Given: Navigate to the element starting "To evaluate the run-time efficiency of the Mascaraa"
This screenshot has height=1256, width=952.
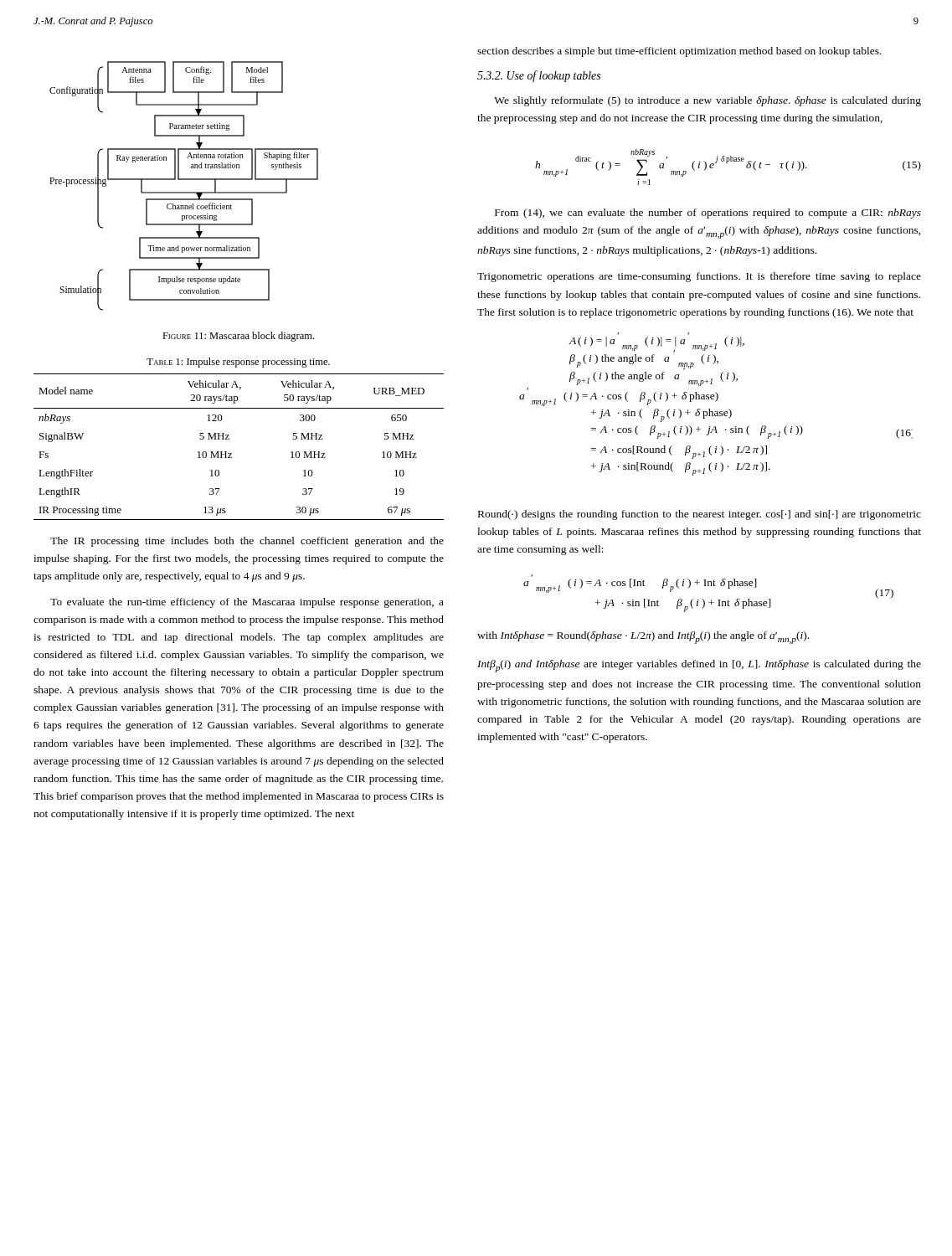Looking at the screenshot, I should tap(239, 708).
